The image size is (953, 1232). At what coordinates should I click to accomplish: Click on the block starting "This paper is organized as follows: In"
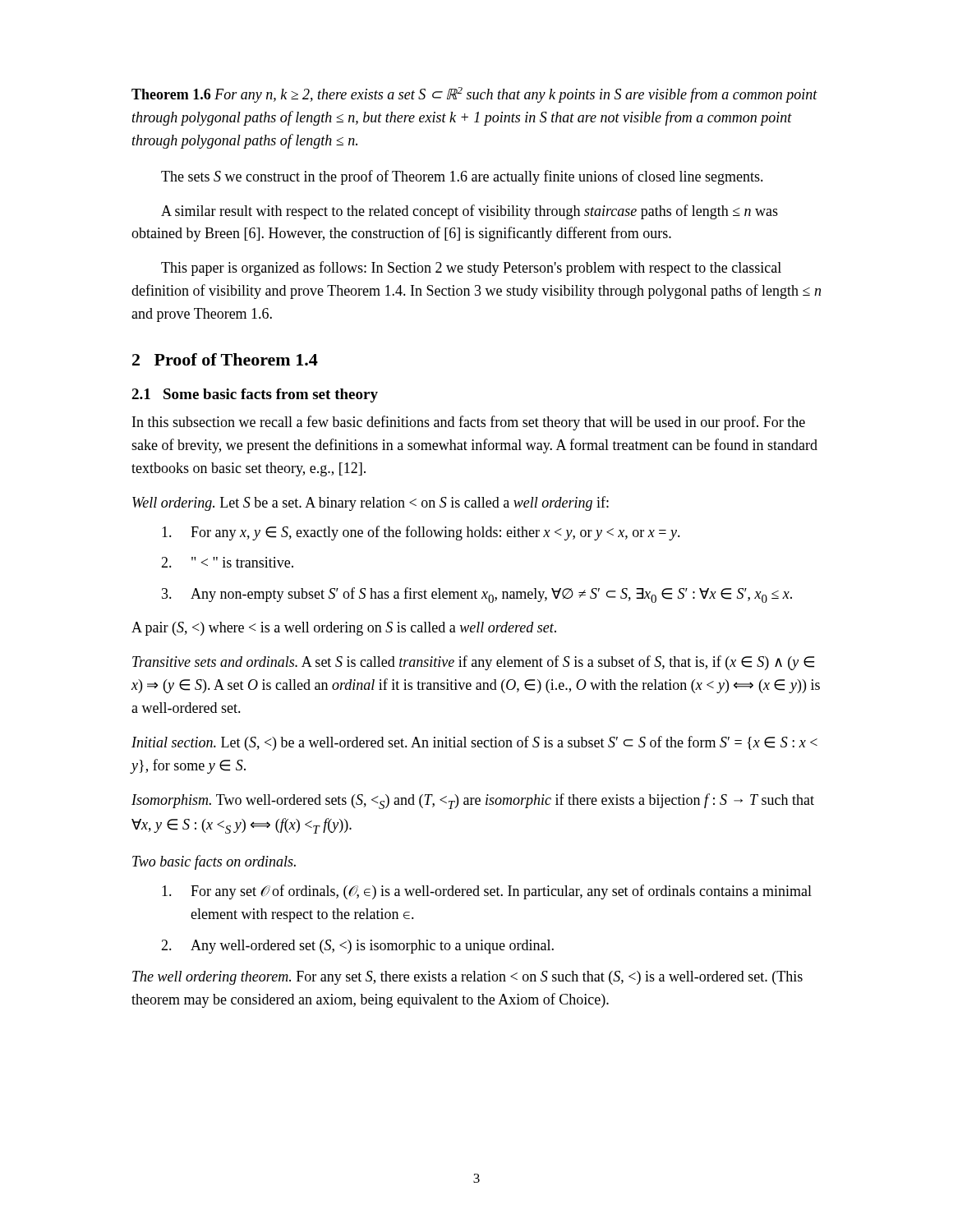click(x=476, y=291)
